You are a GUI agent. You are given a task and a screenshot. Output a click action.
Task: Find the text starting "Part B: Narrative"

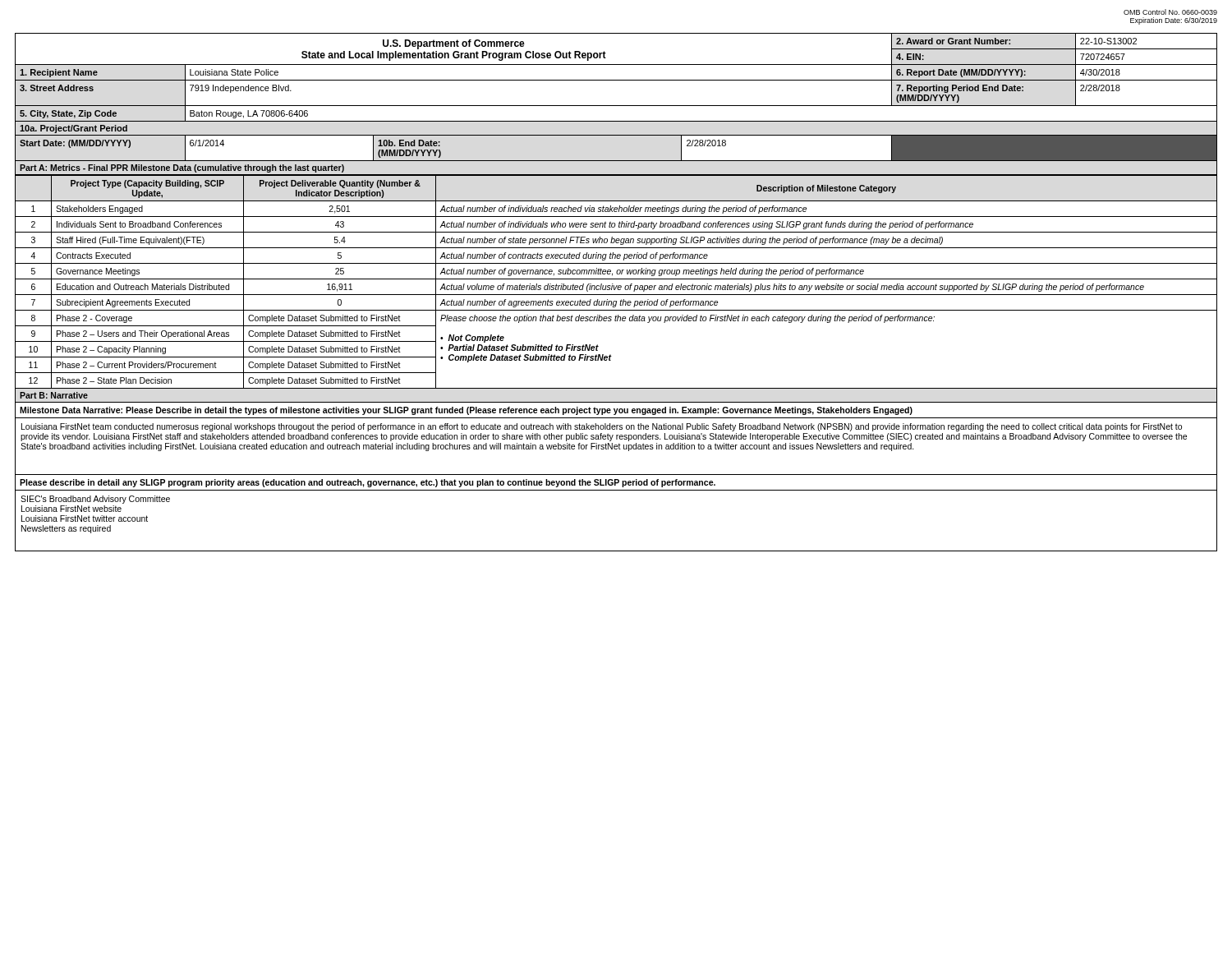point(54,395)
